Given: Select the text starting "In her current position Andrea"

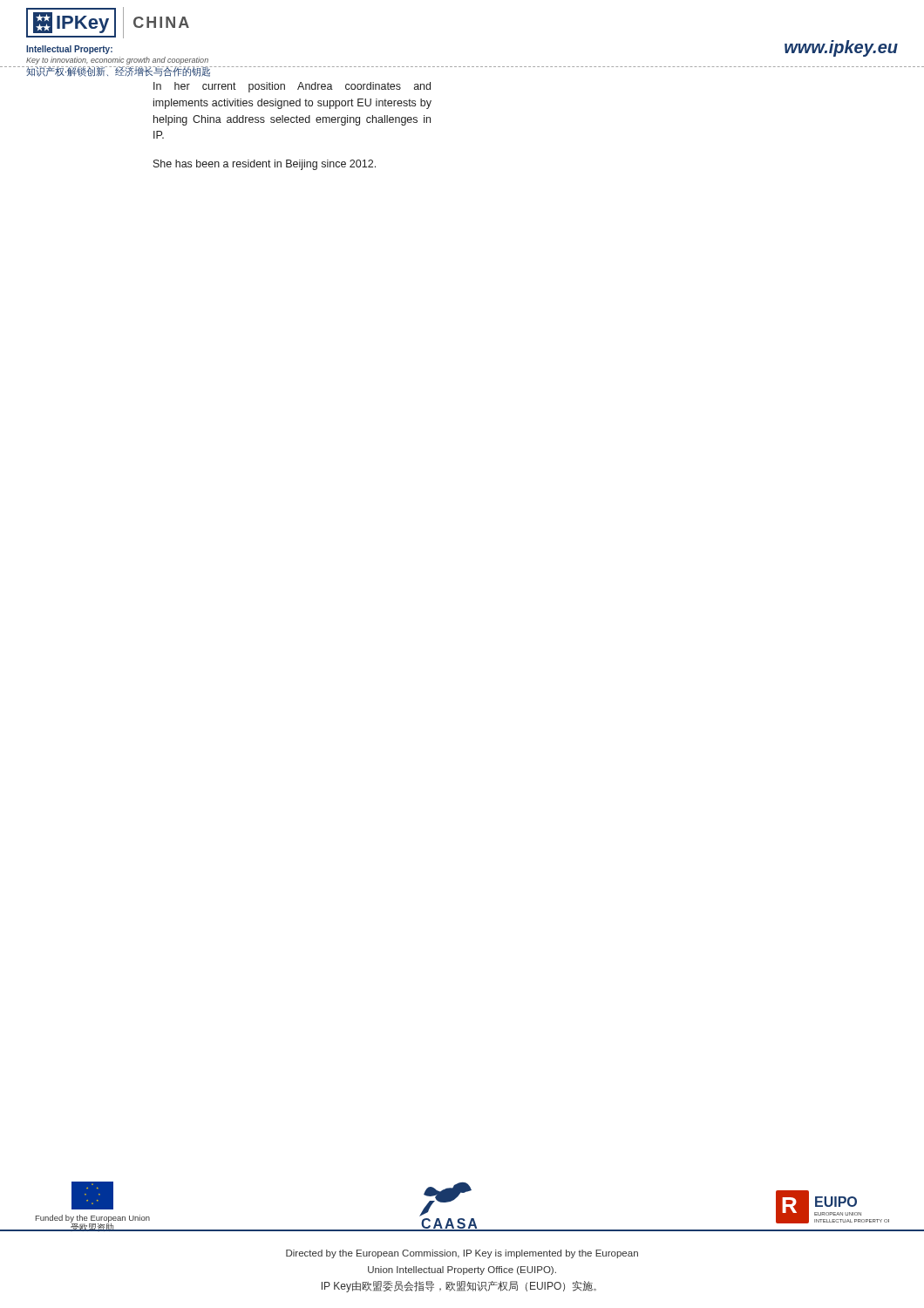Looking at the screenshot, I should [292, 125].
